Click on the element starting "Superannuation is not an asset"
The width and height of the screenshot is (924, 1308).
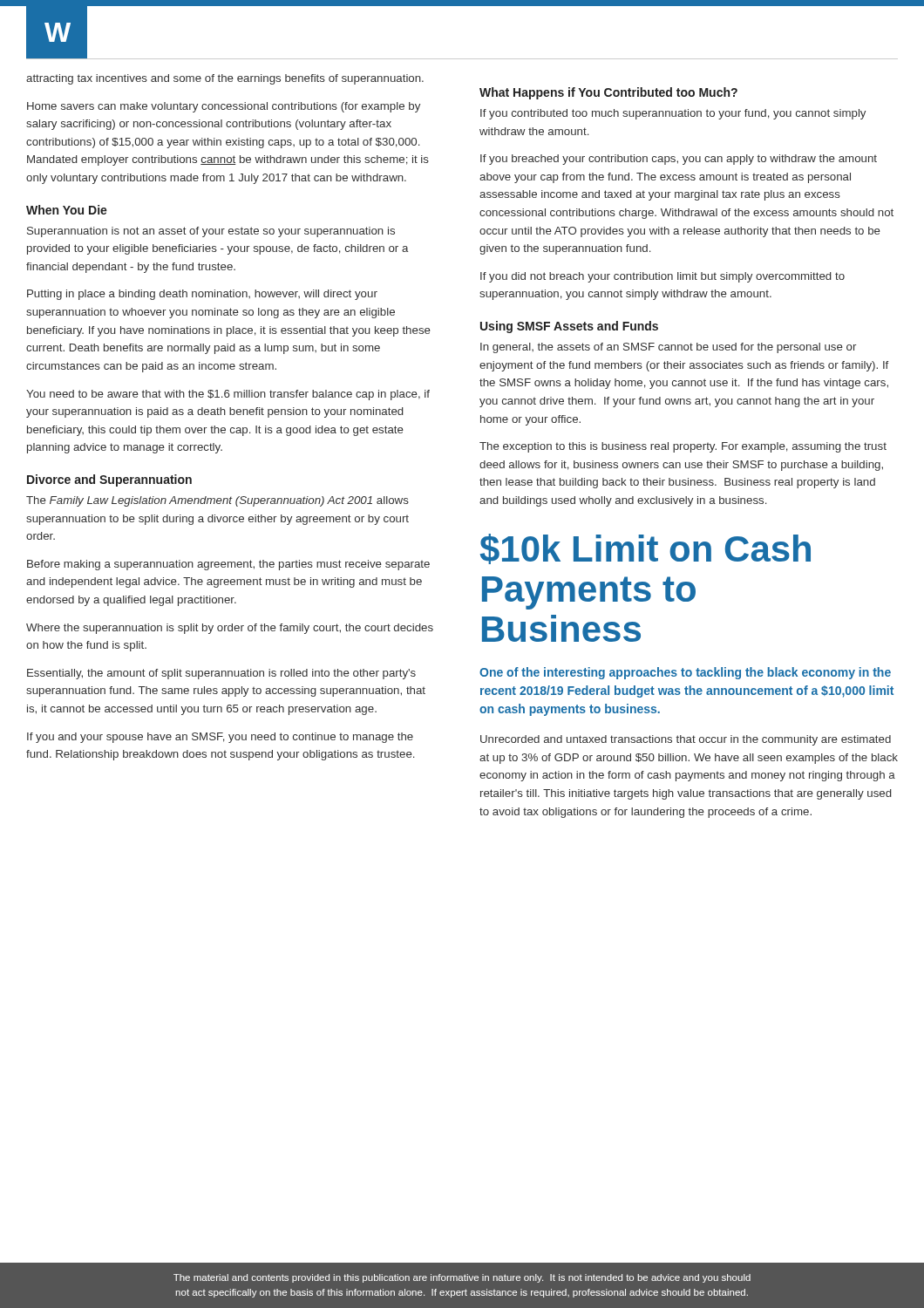217,248
